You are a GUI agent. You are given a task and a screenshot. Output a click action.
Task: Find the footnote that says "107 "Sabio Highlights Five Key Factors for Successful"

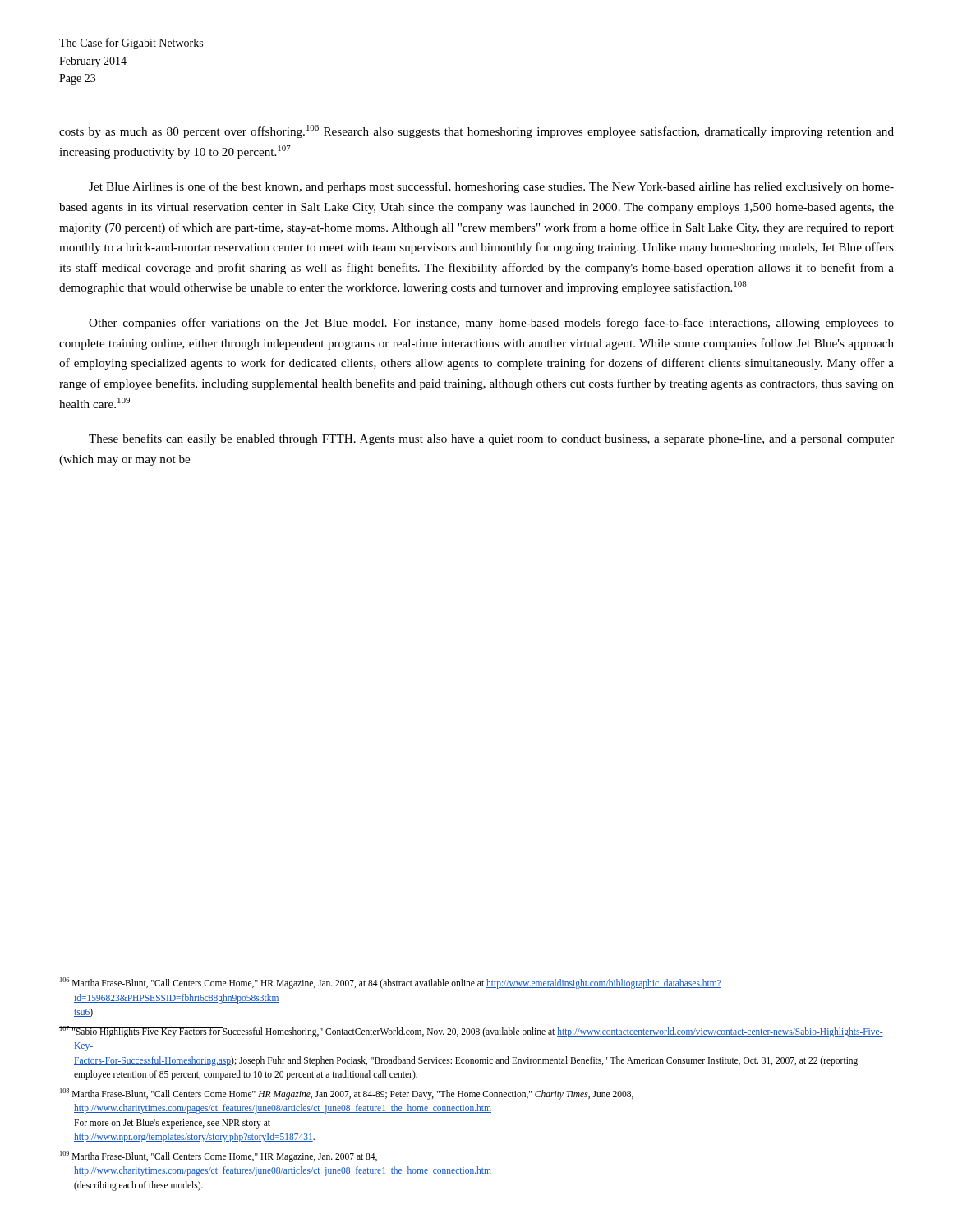point(471,1052)
